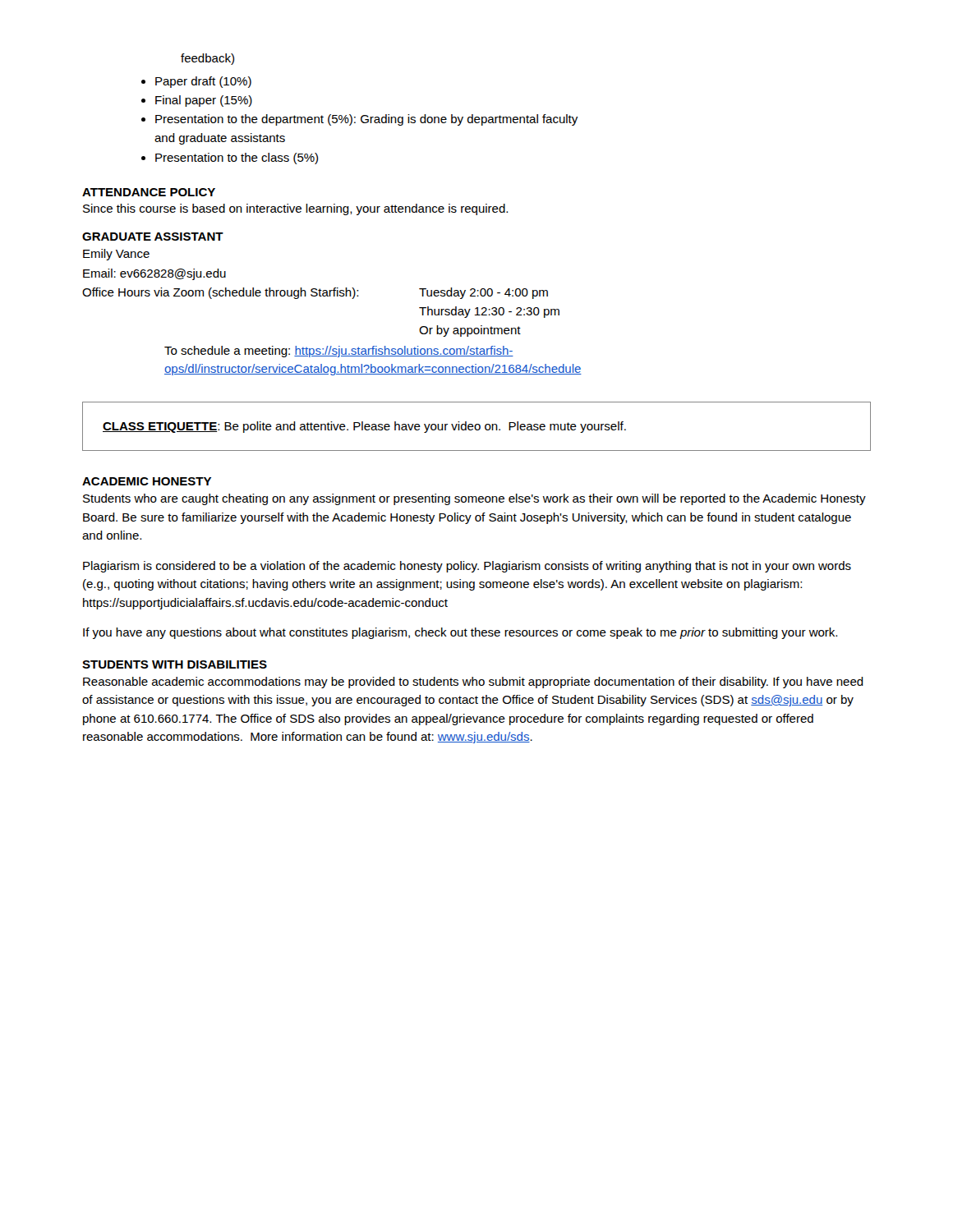
Task: Click on the region starting "Students who are caught cheating"
Action: (474, 517)
